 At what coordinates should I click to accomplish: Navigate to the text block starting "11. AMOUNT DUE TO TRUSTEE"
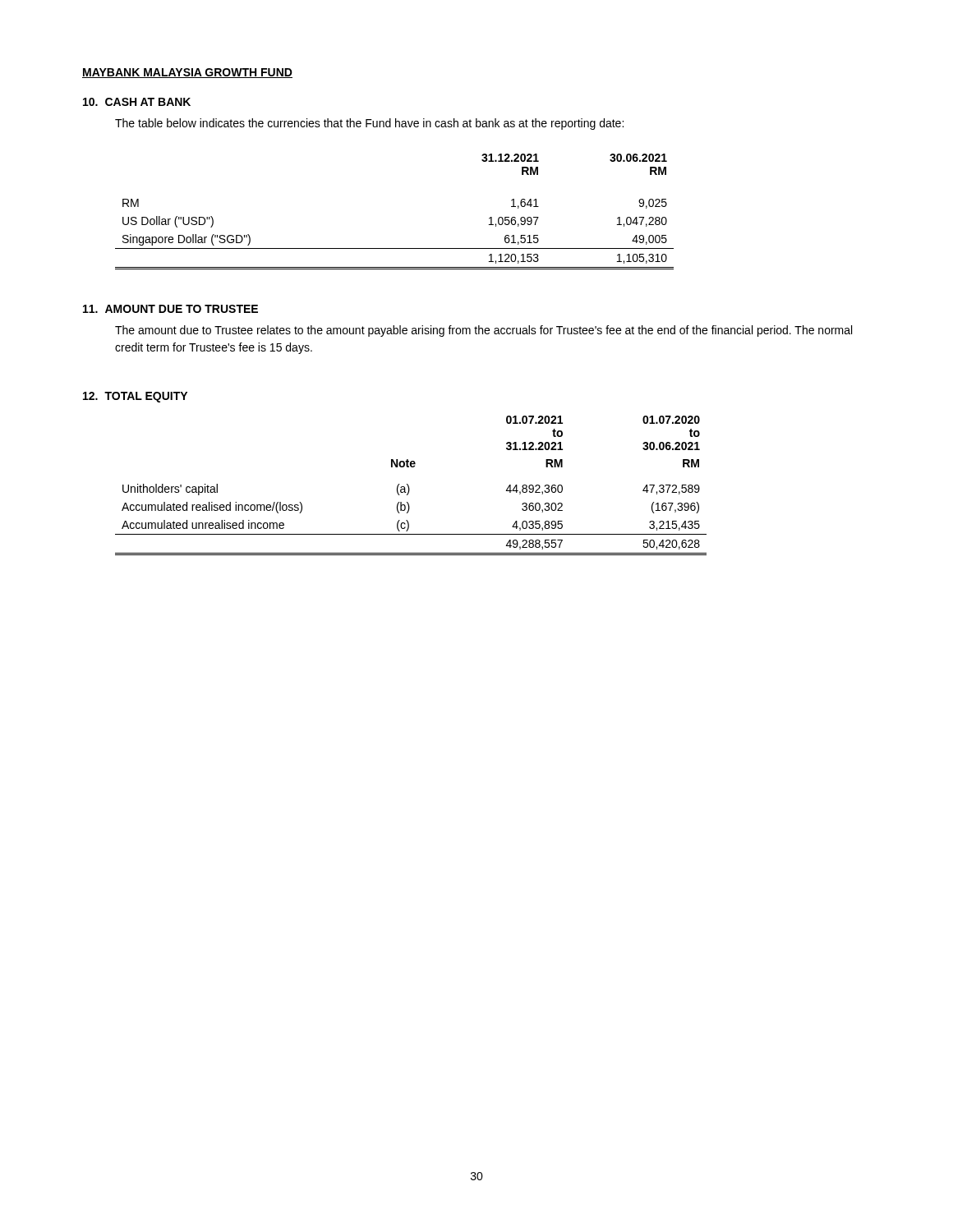click(x=170, y=309)
